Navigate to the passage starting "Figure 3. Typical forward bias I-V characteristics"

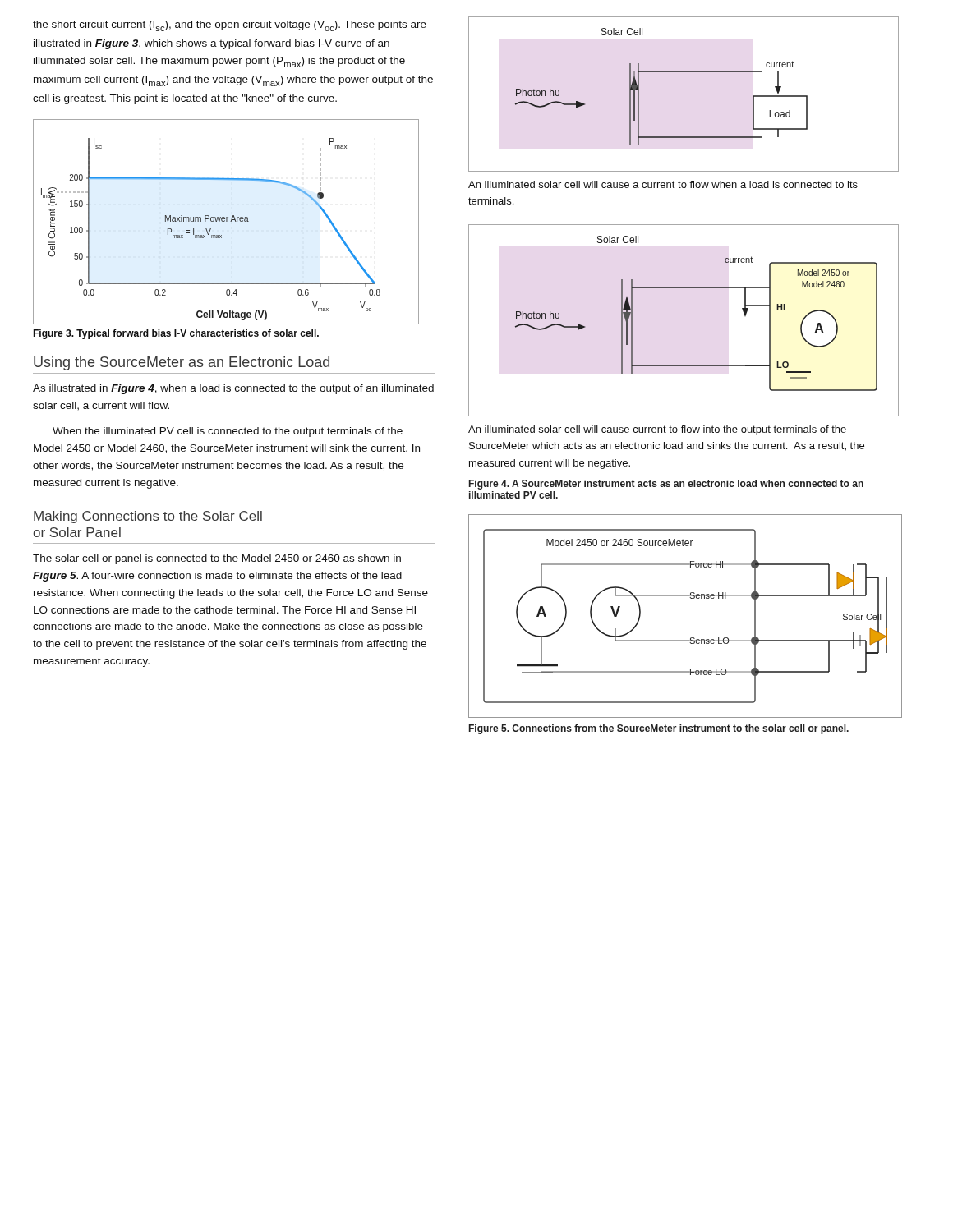point(176,334)
